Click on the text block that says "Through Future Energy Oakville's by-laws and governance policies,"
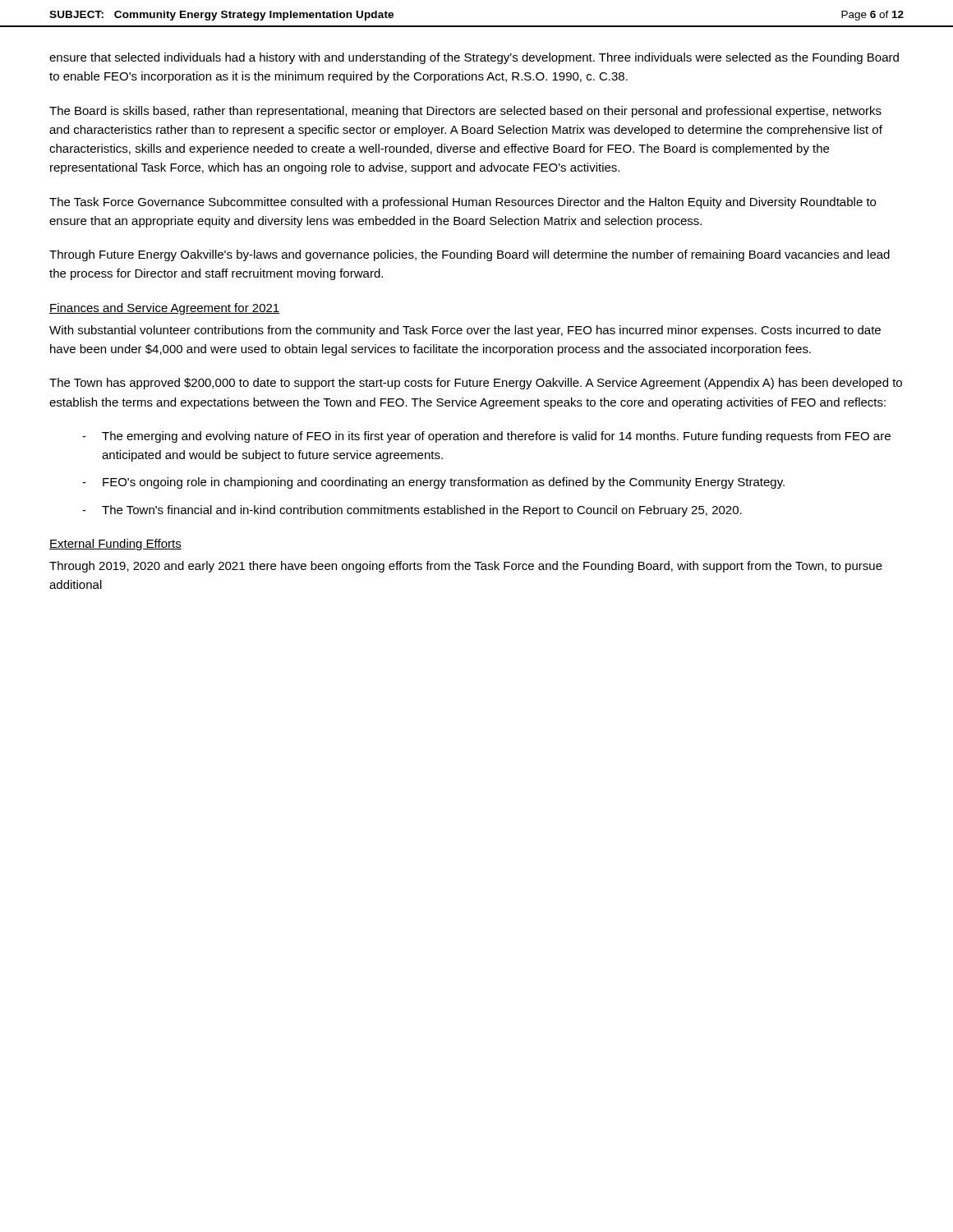 point(470,264)
